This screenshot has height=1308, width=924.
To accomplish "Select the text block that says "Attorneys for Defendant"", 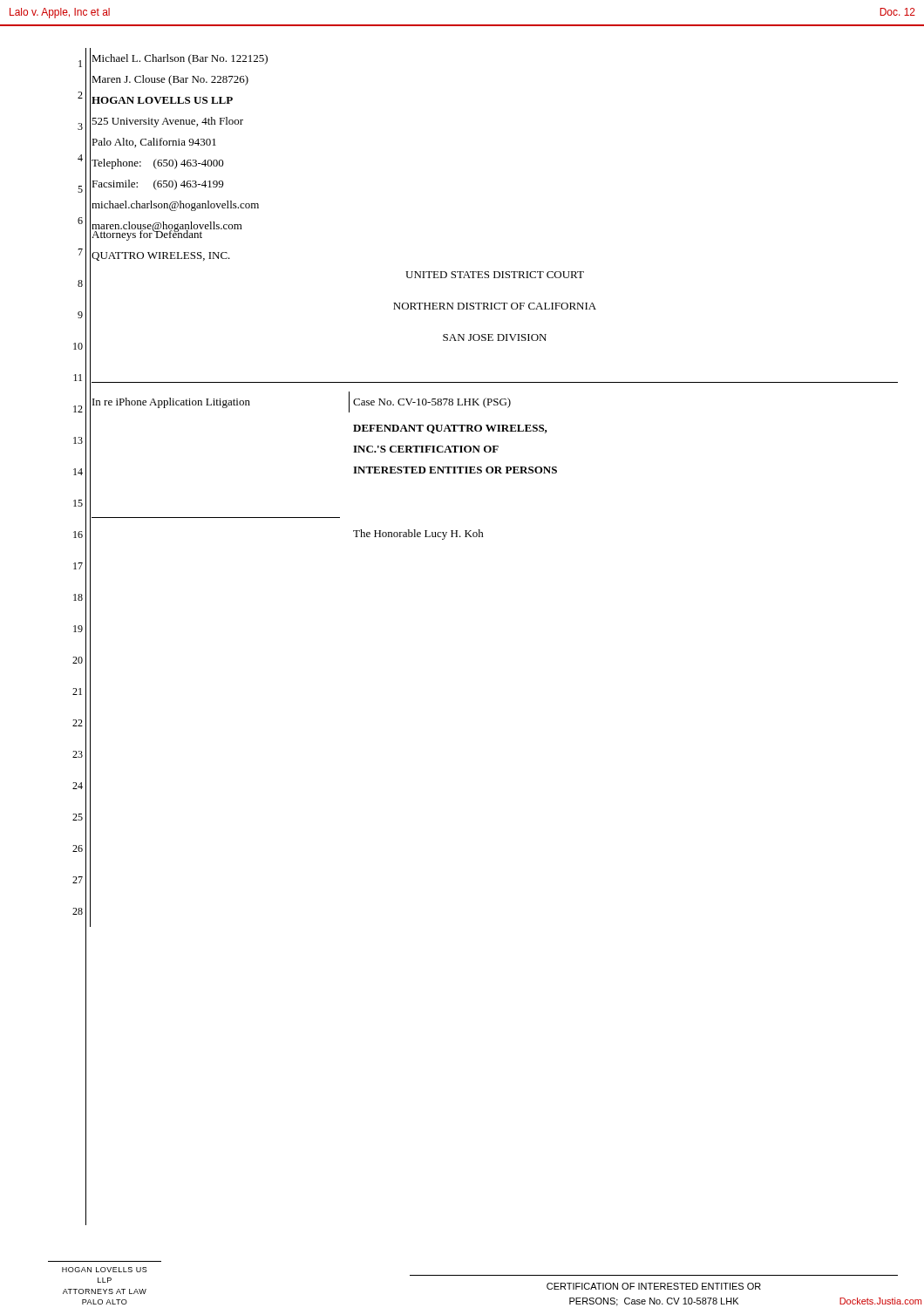I will click(x=161, y=245).
